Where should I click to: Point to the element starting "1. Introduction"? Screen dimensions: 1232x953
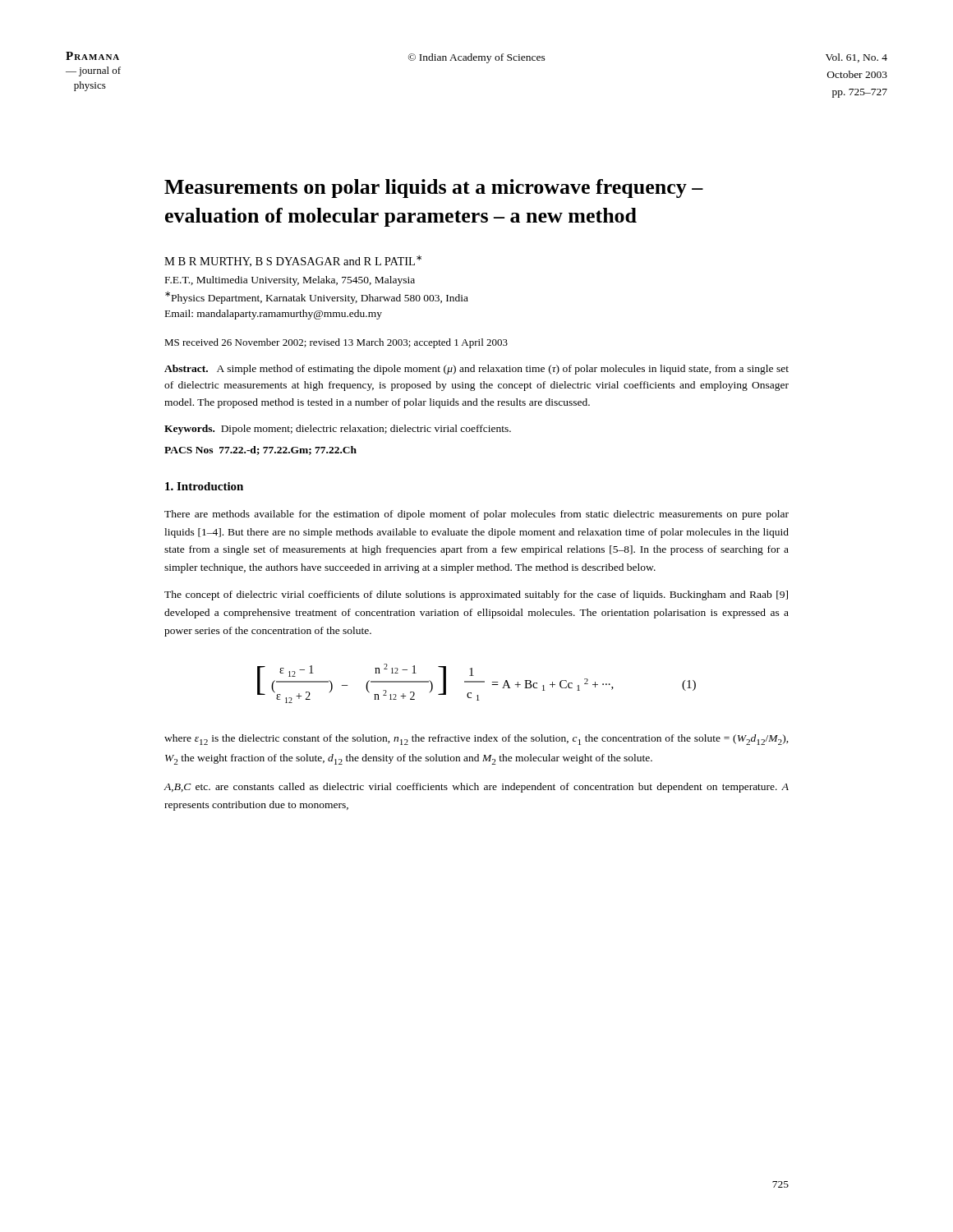point(204,486)
